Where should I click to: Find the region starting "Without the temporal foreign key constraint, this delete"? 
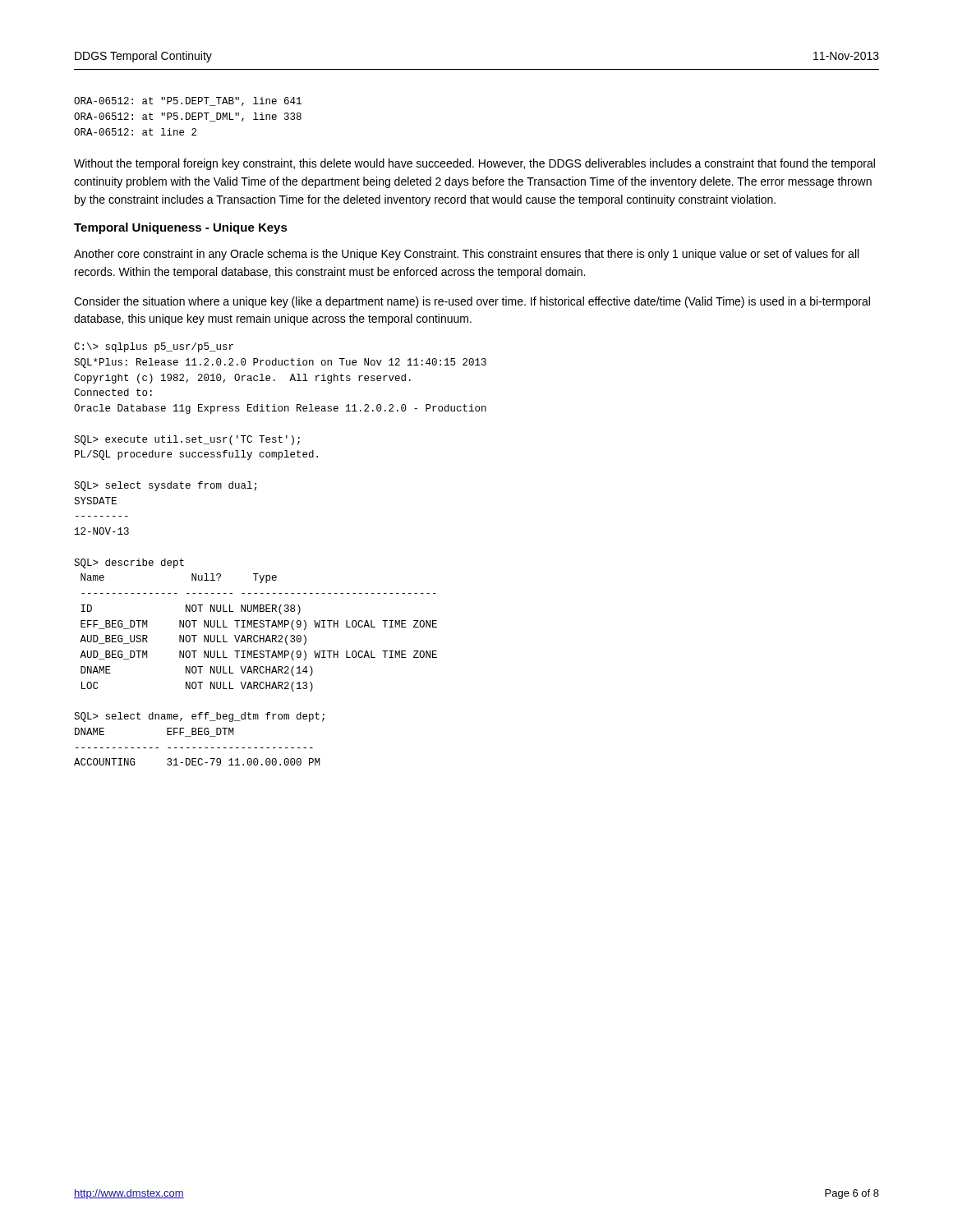tap(475, 181)
